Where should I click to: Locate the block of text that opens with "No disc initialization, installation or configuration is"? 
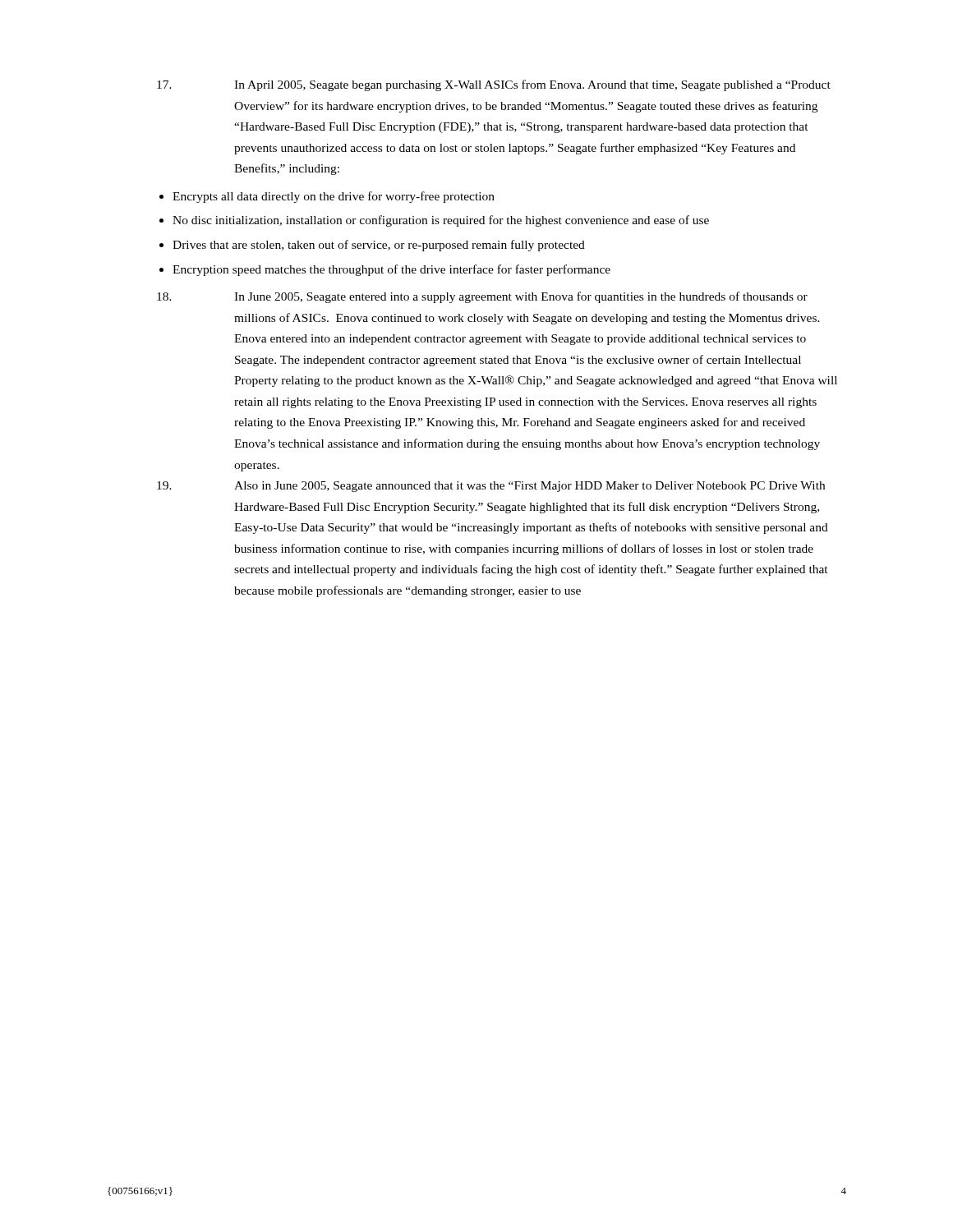pos(441,220)
